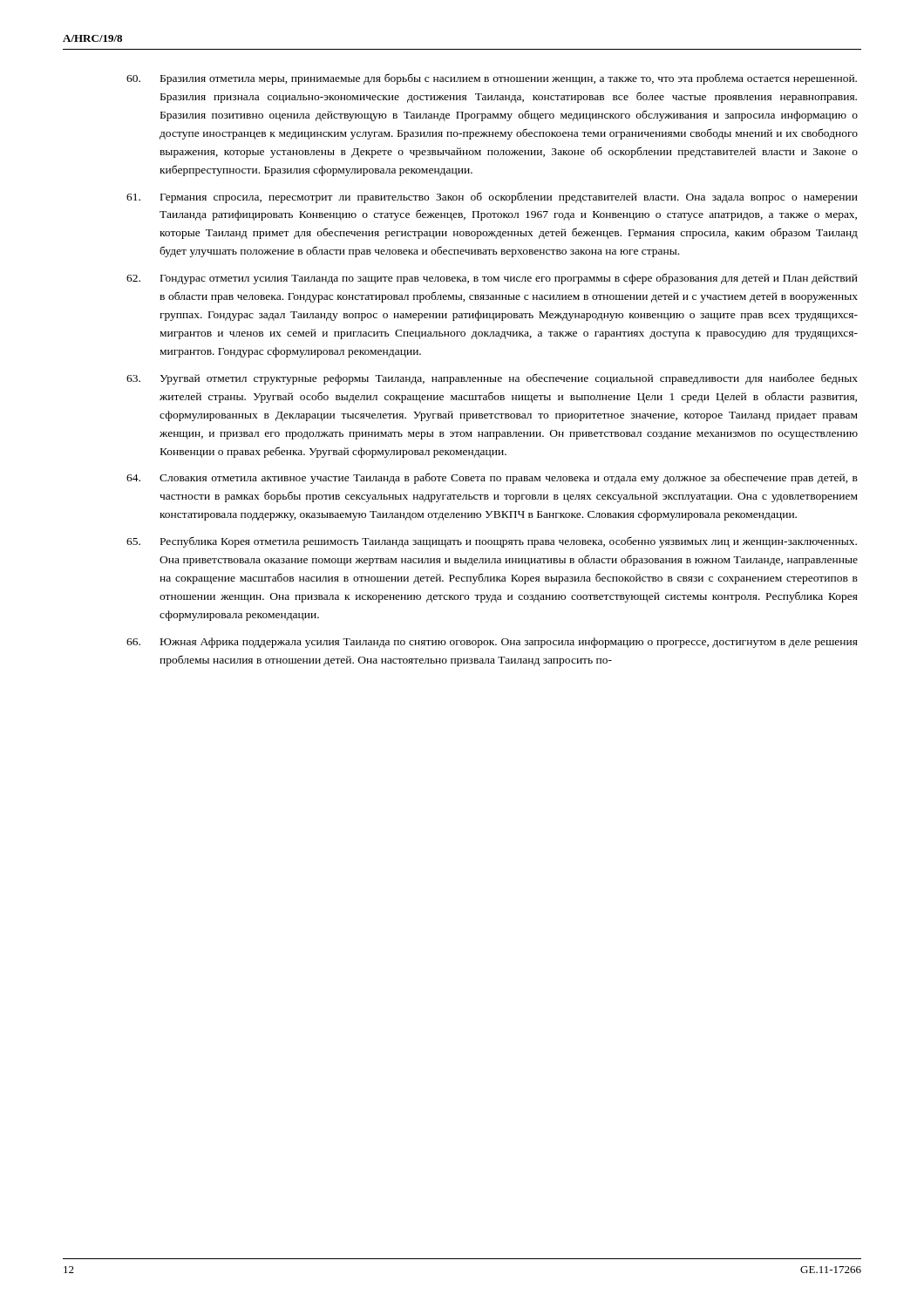Select the text block containing "Уругвай отметил структурные реформы Таиланда, направленные"
Viewport: 924px width, 1308px height.
pyautogui.click(x=492, y=415)
